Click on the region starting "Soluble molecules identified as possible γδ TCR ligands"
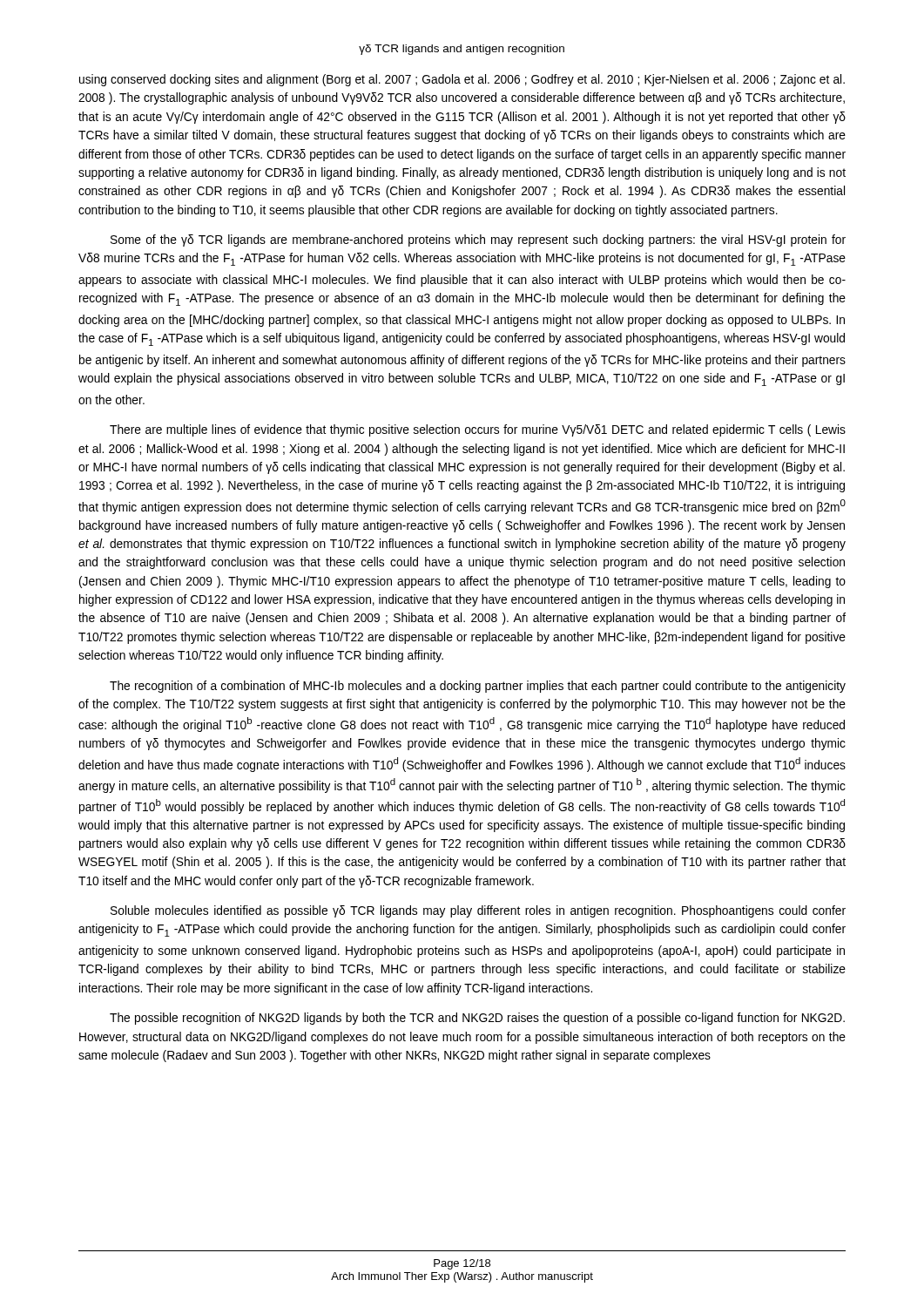The height and width of the screenshot is (1307, 924). pos(462,950)
